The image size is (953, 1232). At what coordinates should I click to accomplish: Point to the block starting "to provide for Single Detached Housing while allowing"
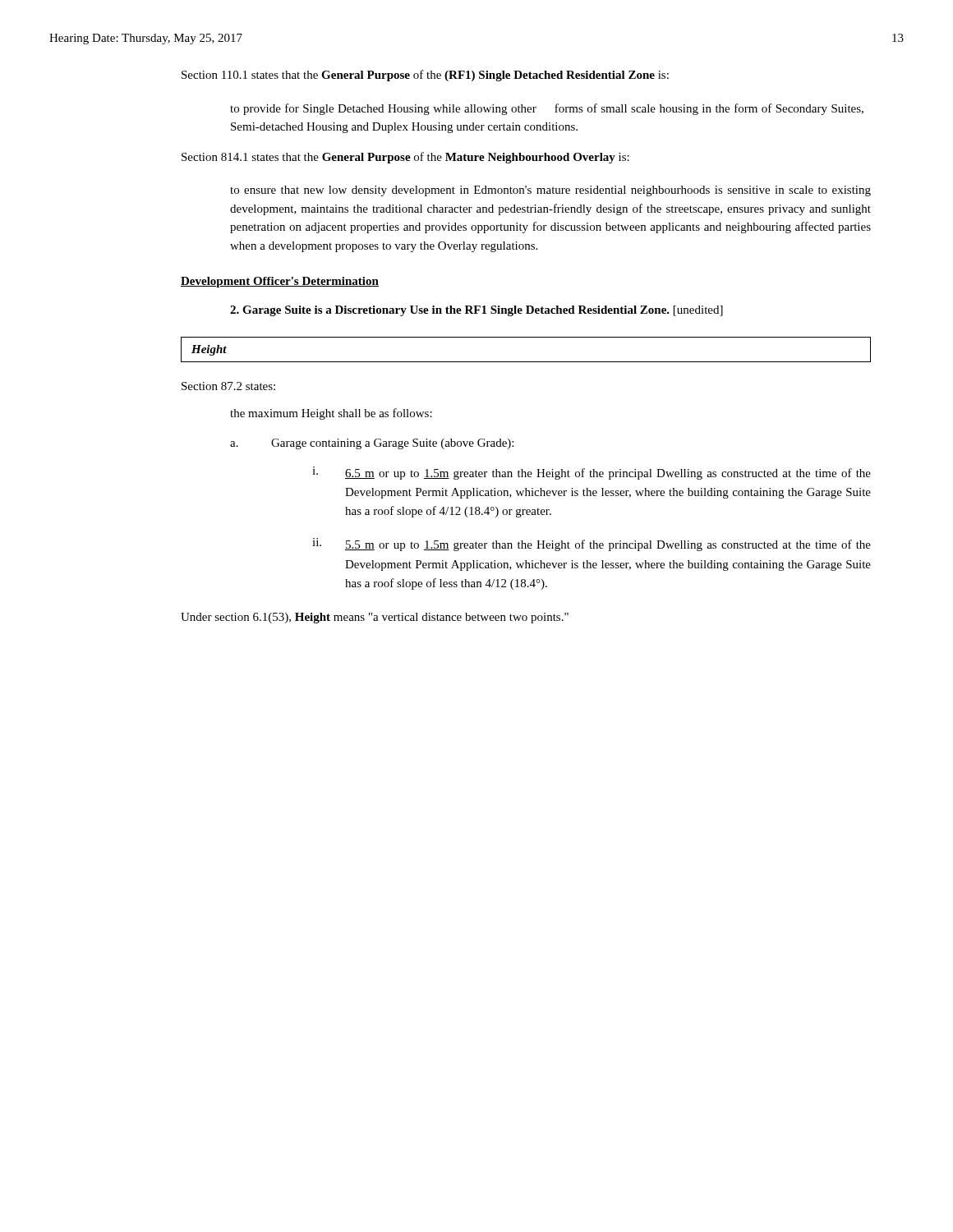coord(550,117)
